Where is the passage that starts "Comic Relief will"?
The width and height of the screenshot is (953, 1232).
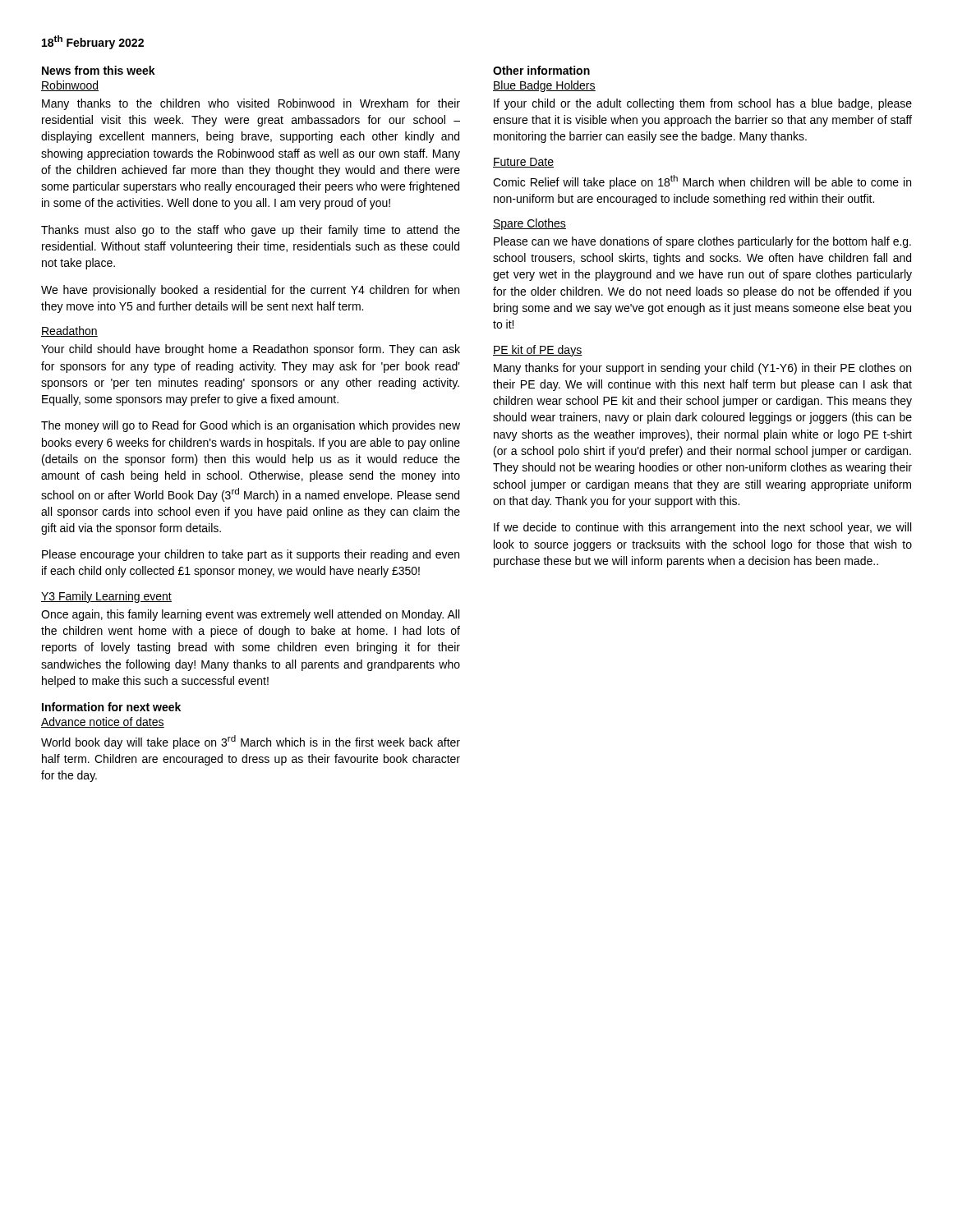click(702, 189)
